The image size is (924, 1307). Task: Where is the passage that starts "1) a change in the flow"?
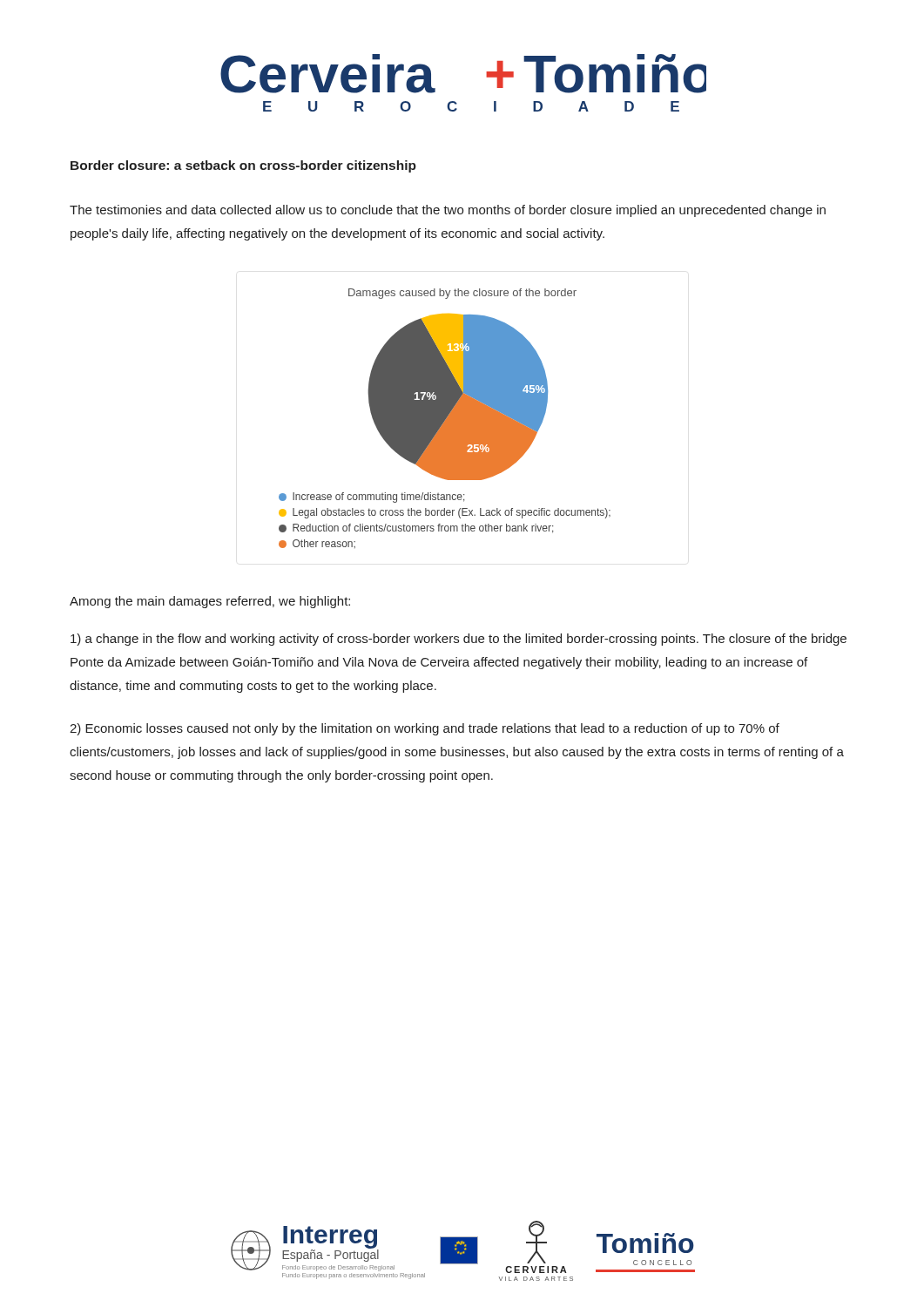458,662
